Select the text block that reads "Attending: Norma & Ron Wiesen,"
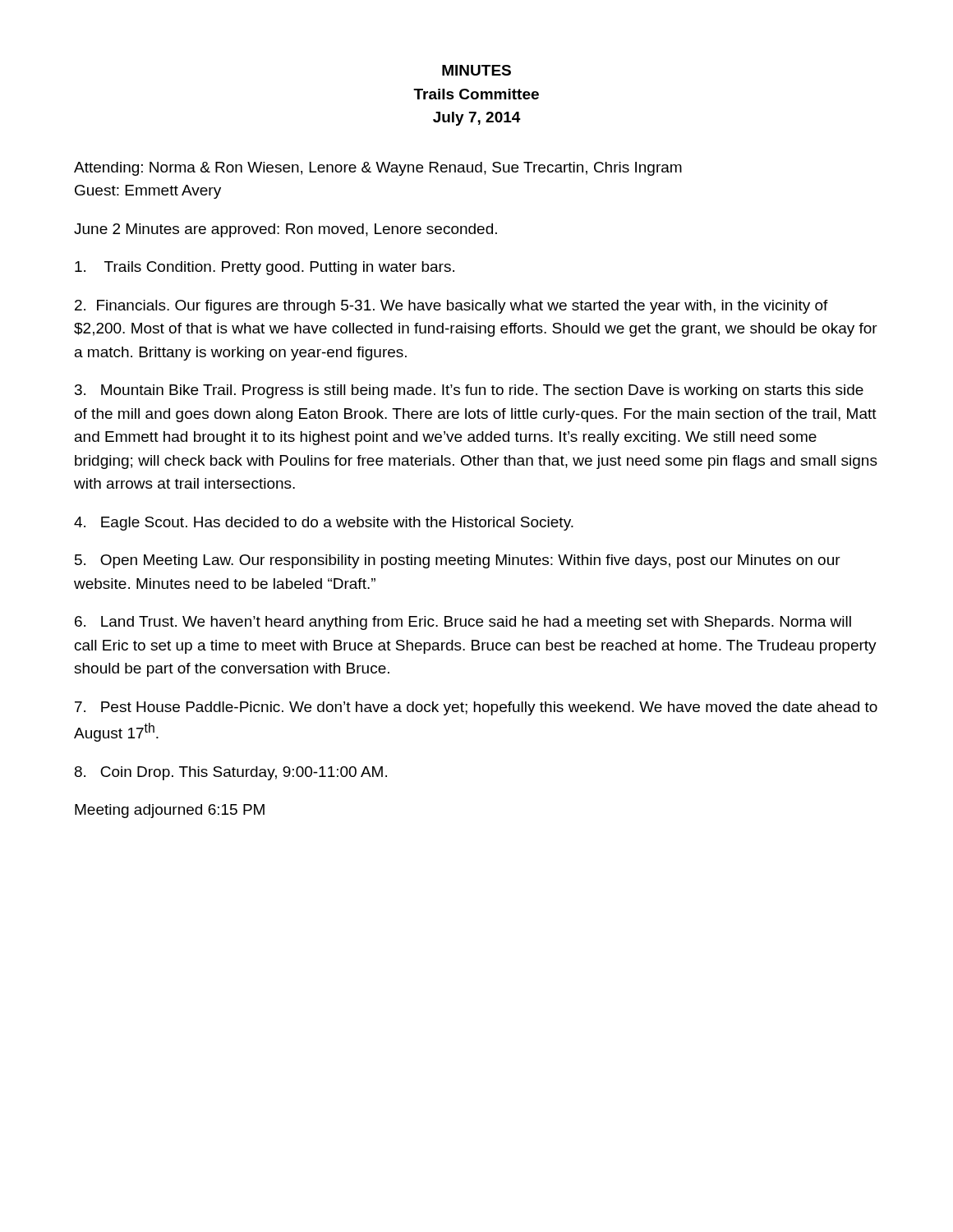953x1232 pixels. pyautogui.click(x=378, y=178)
